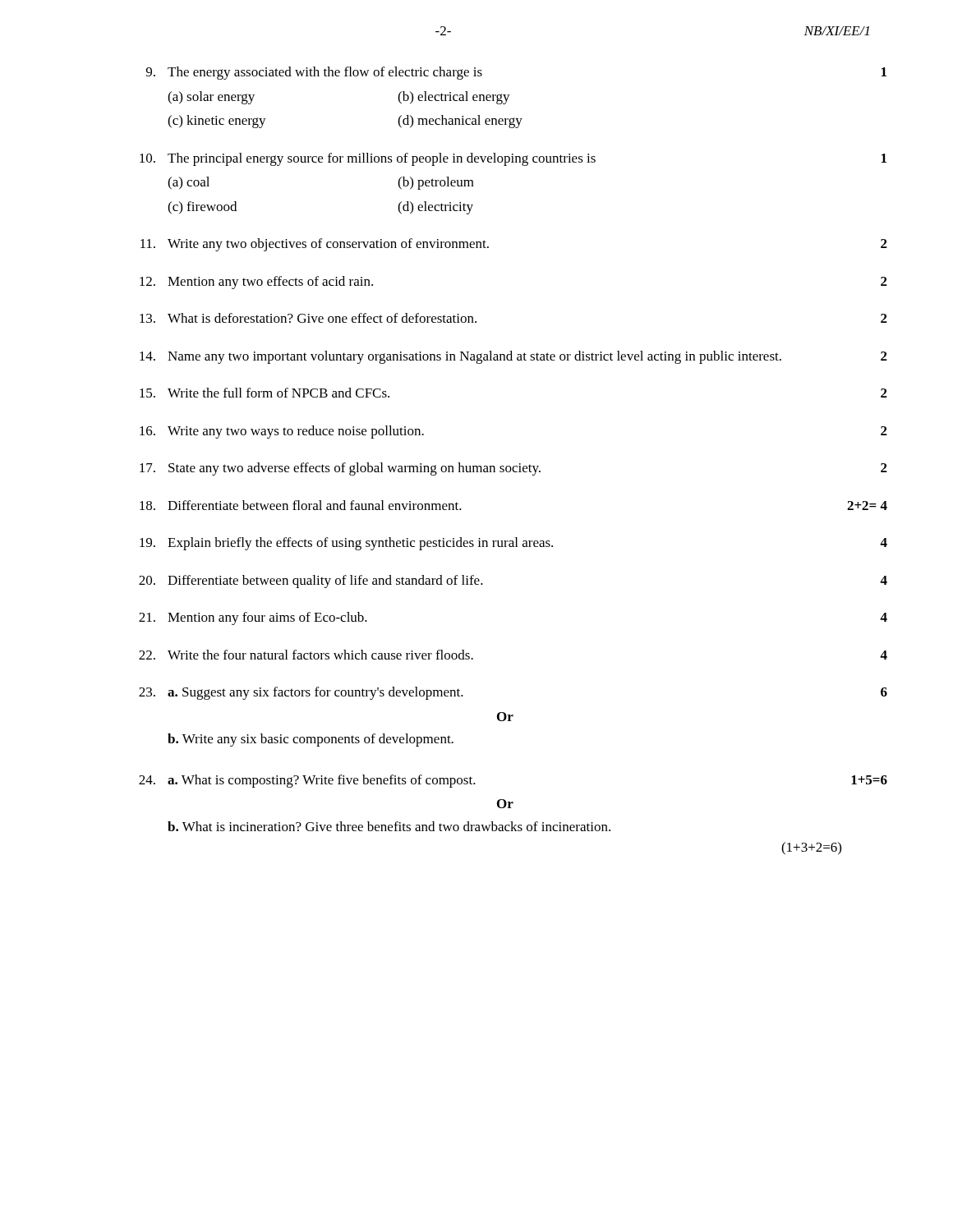Point to the passage starting "24. a. What is composting? Write five benefits"
Viewport: 953px width, 1232px height.
503,815
